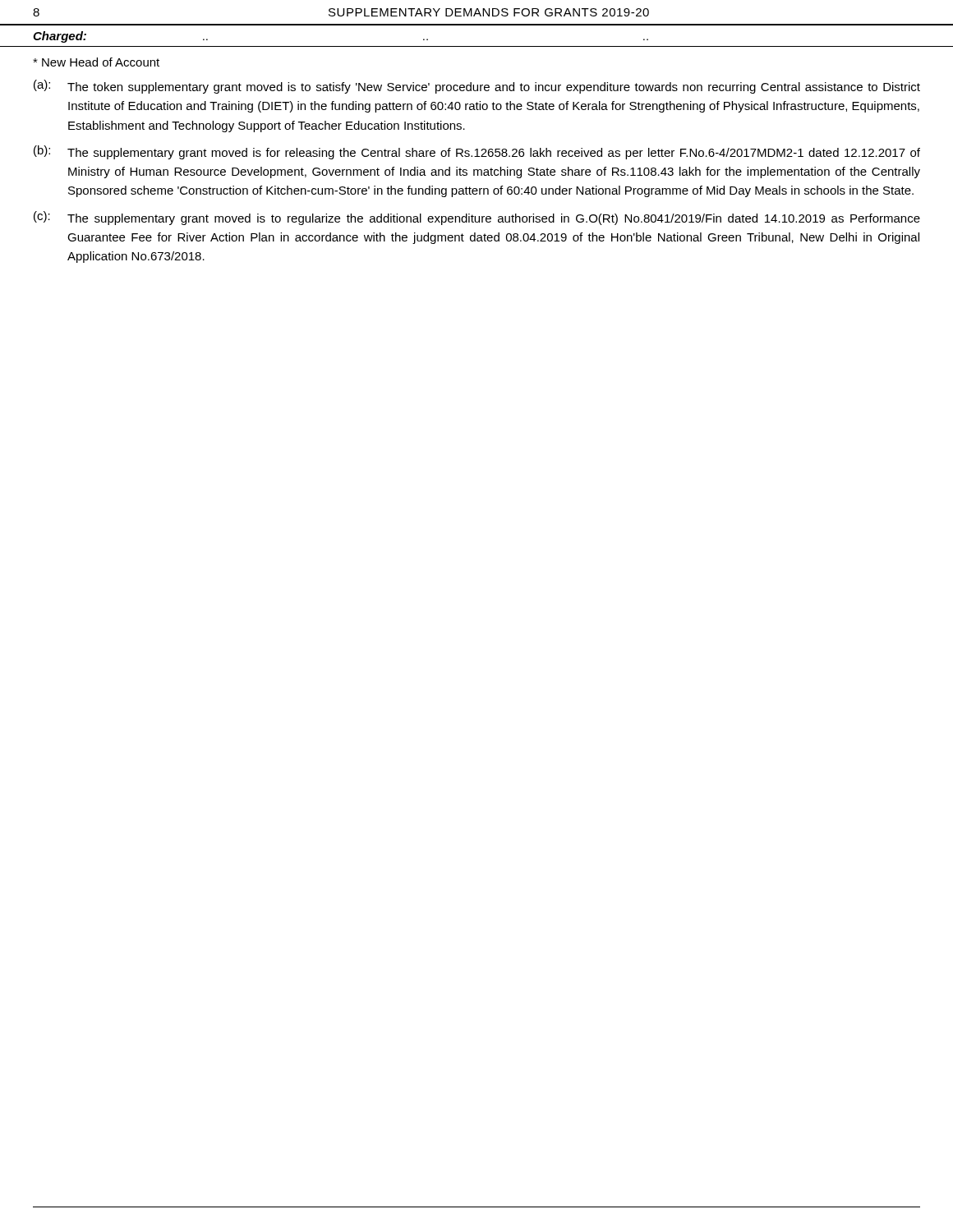
Task: Find "Charged: .. .. .." on this page
Action: pyautogui.click(x=476, y=36)
